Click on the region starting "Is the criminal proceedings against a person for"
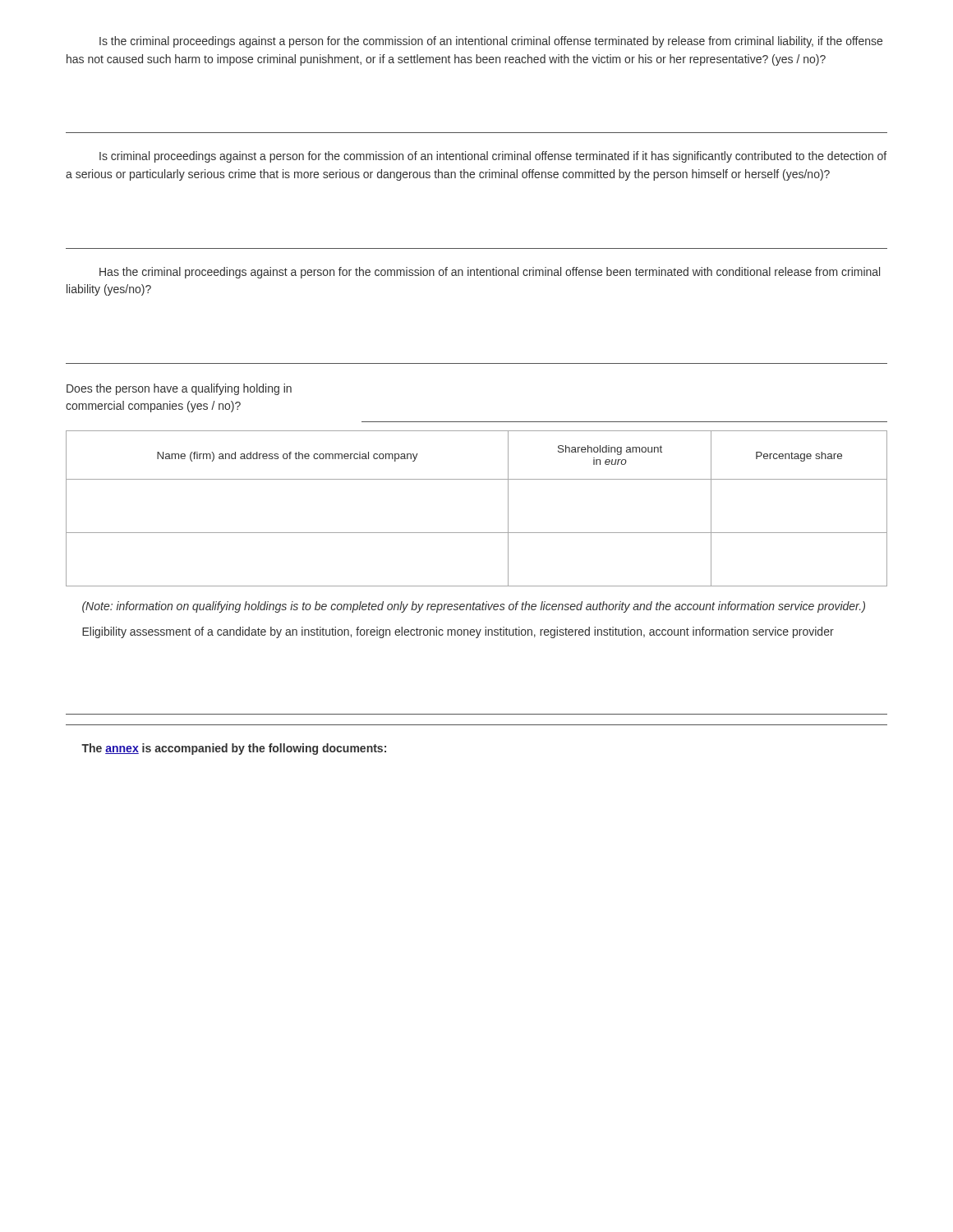Viewport: 953px width, 1232px height. click(x=476, y=51)
